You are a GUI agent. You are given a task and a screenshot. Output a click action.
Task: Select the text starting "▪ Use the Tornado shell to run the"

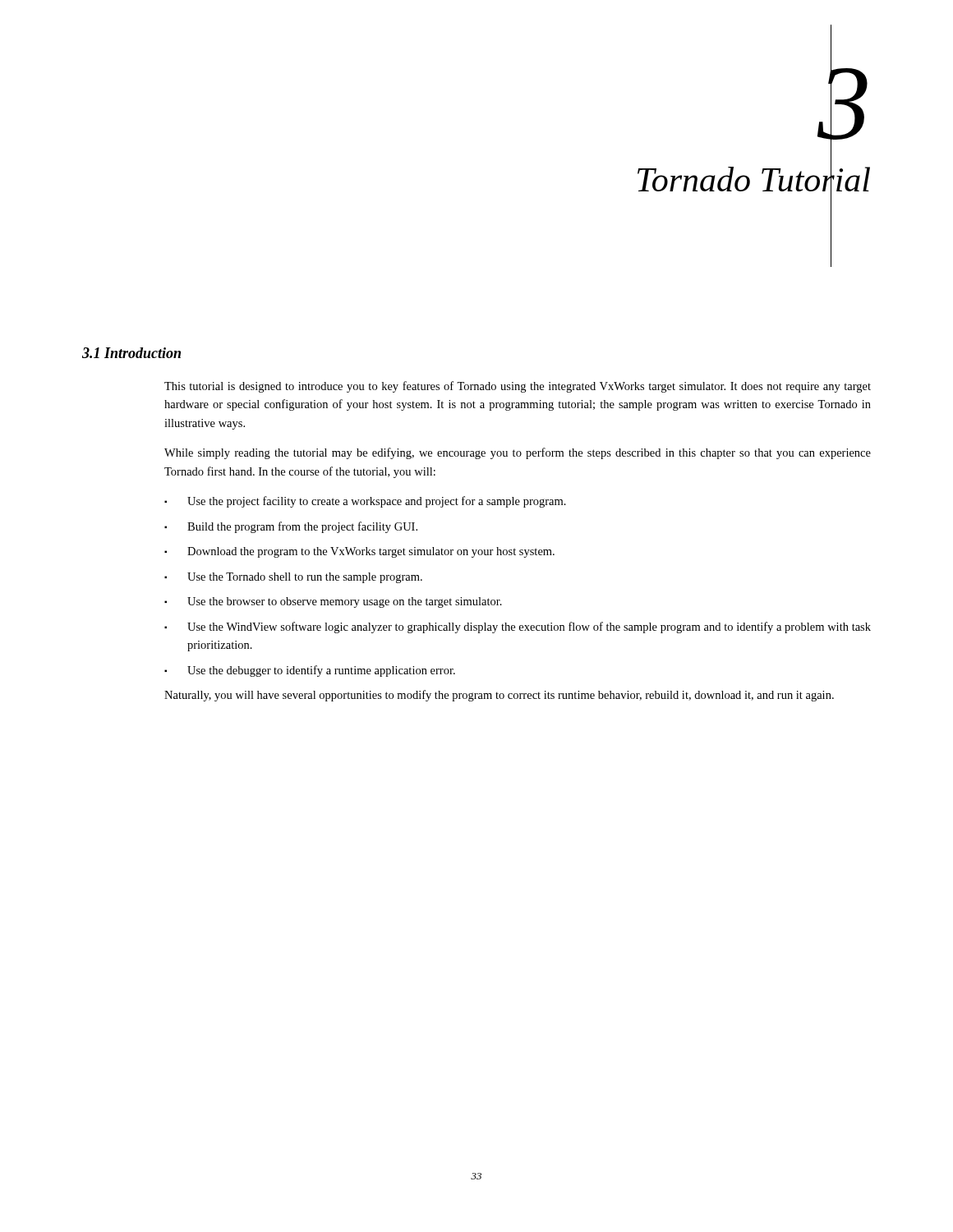[x=293, y=578]
